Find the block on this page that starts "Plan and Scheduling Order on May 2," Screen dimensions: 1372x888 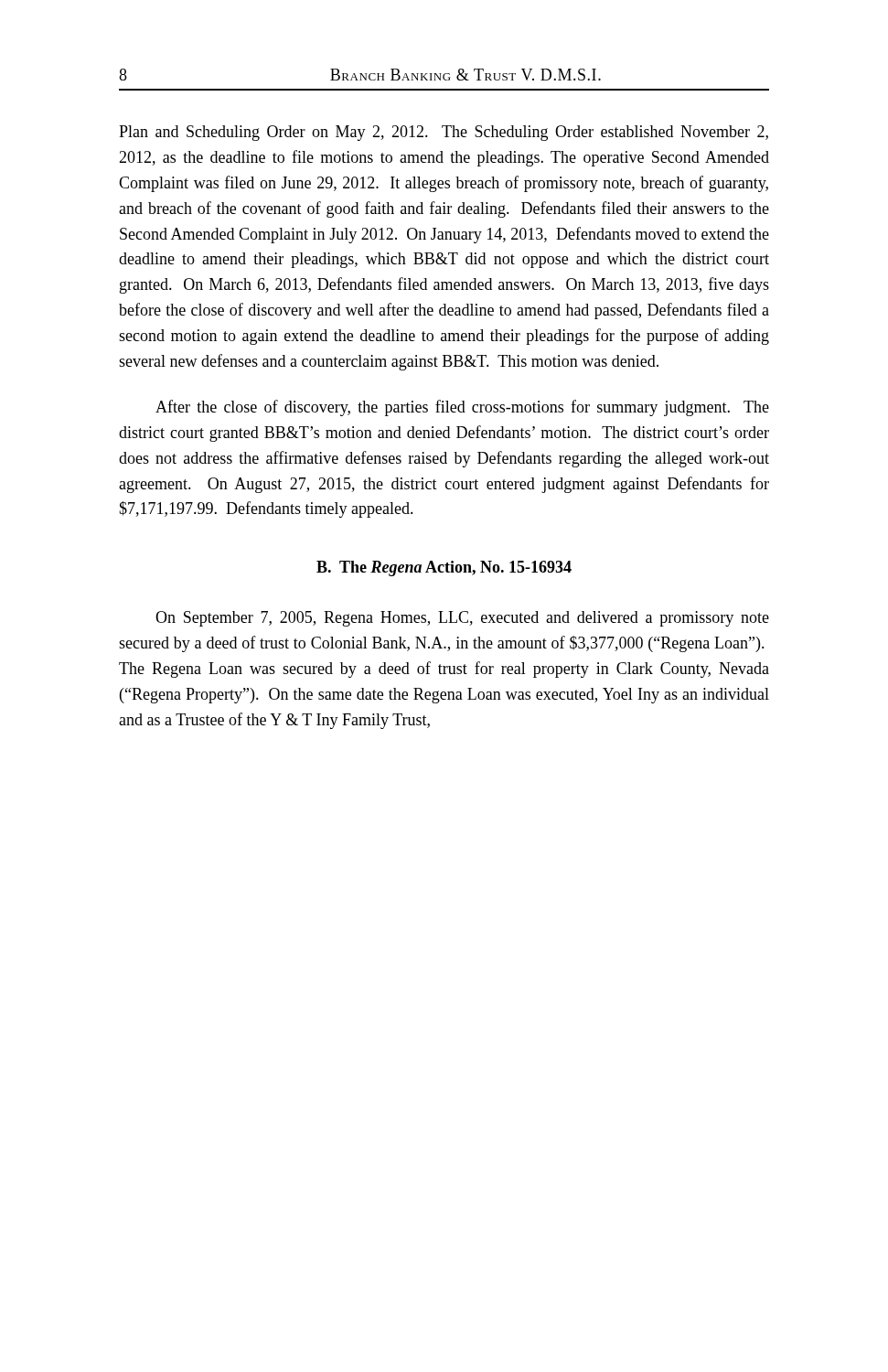444,246
